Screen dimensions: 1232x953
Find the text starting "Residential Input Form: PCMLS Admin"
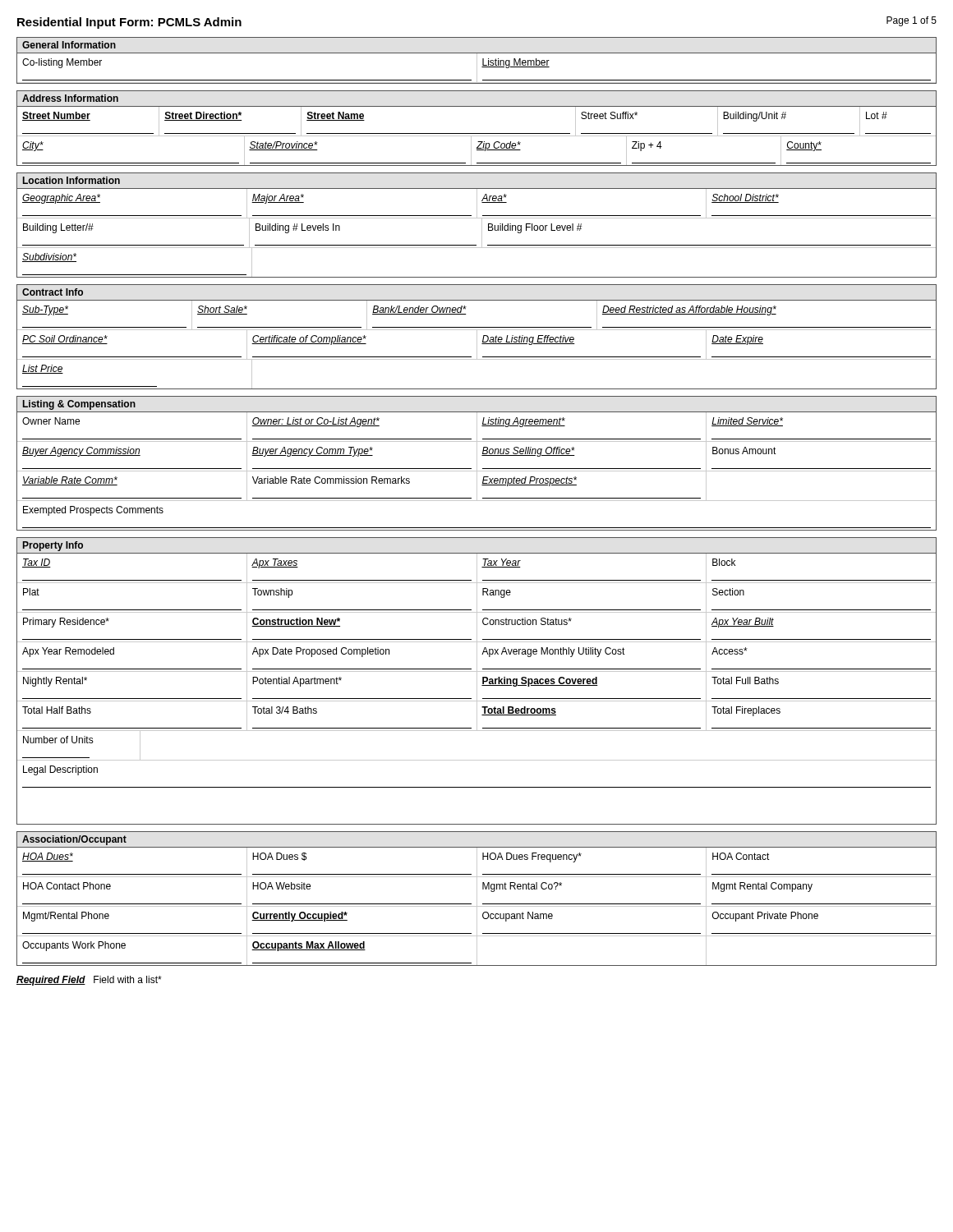129,22
